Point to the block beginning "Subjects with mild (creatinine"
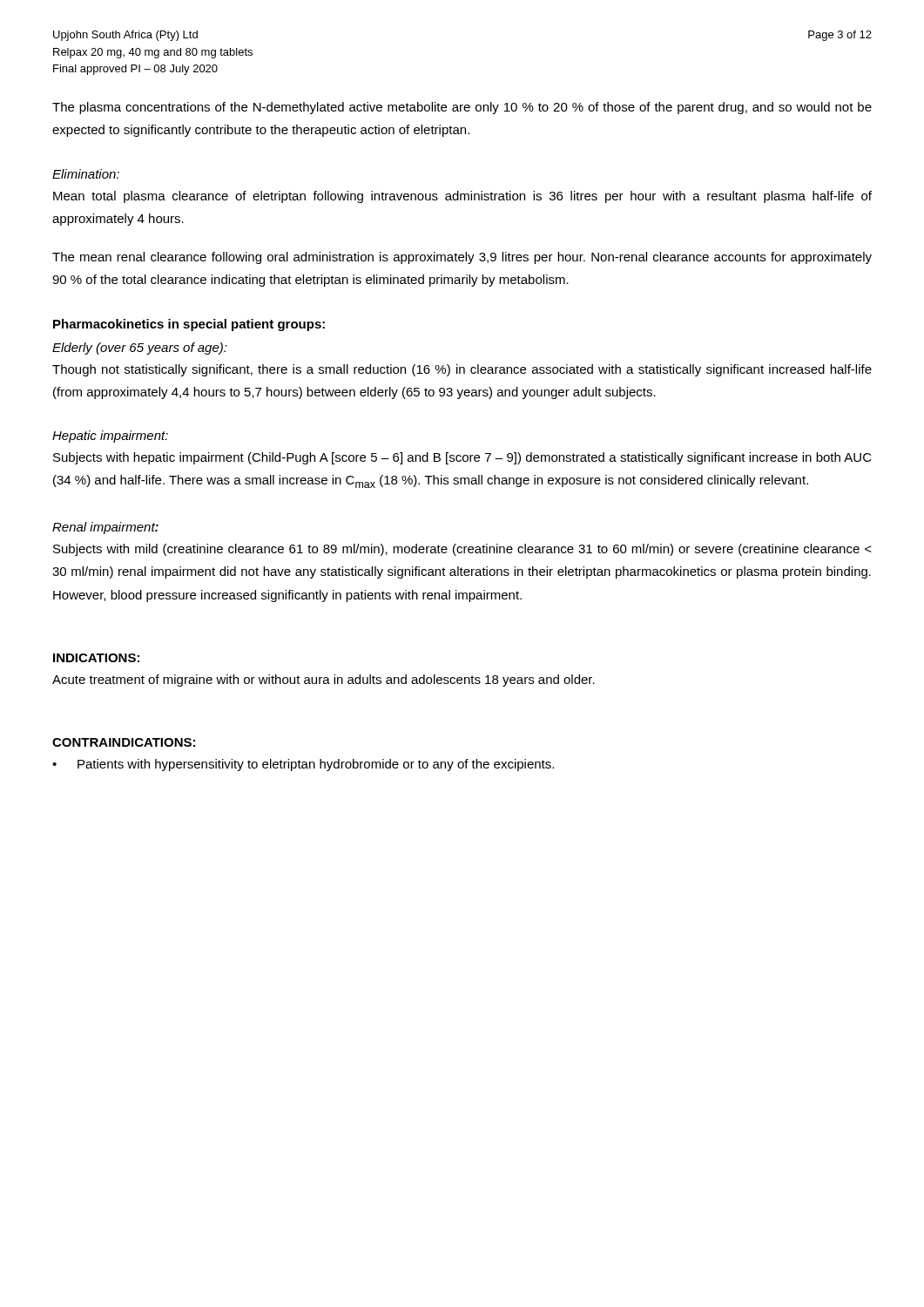 coord(462,571)
